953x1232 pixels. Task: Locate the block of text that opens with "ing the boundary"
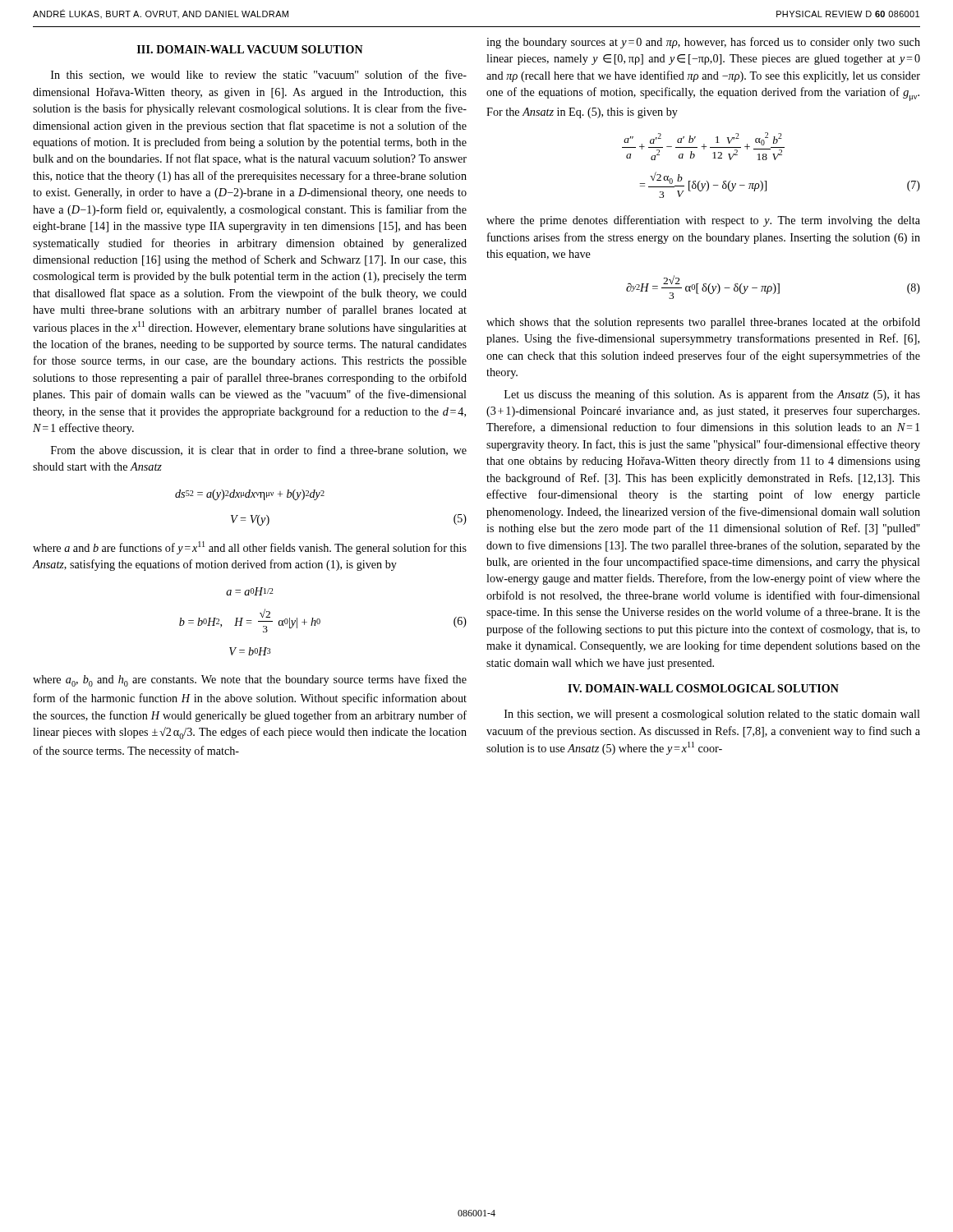click(x=703, y=77)
